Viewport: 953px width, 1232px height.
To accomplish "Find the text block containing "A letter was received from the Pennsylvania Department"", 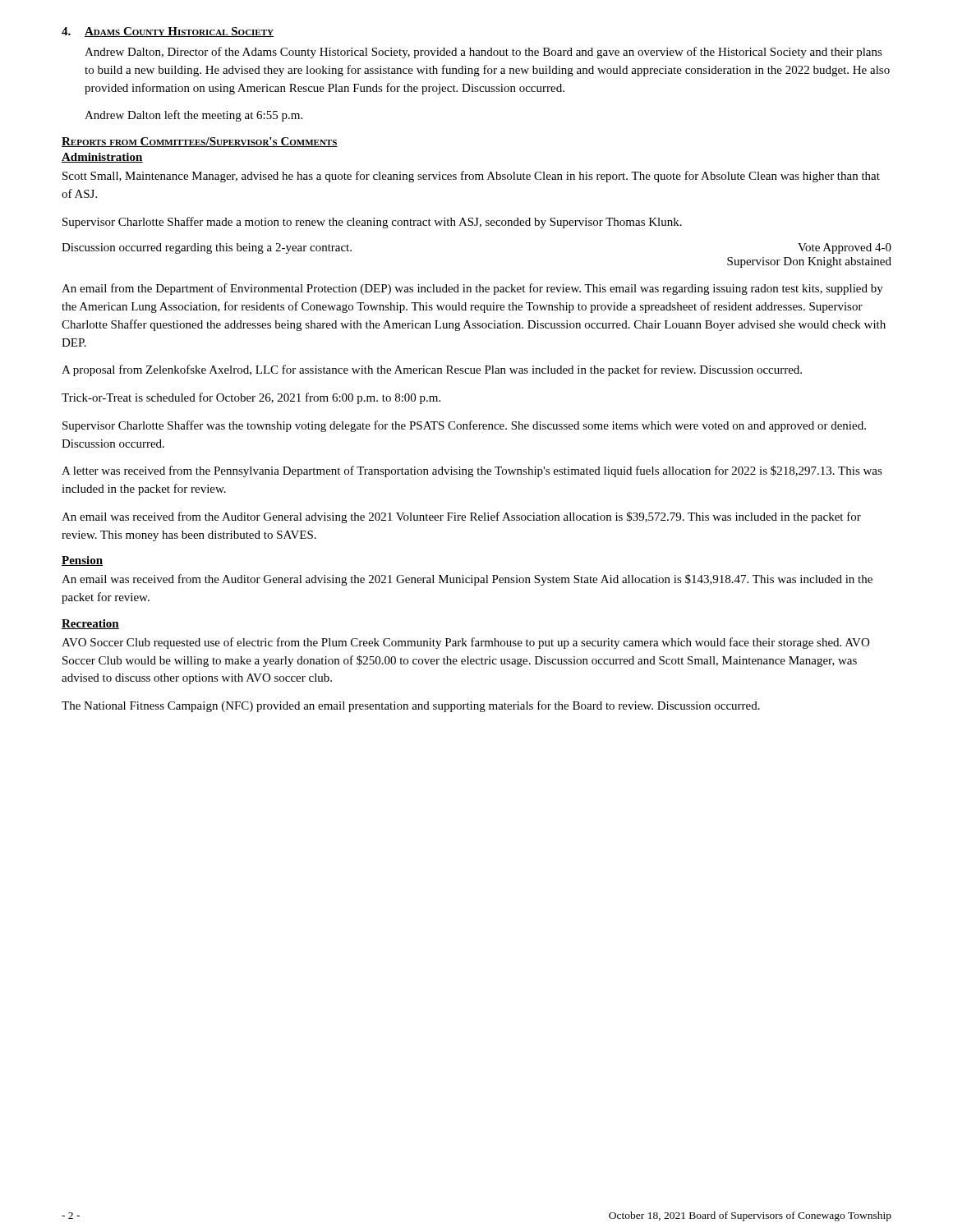I will tap(476, 480).
